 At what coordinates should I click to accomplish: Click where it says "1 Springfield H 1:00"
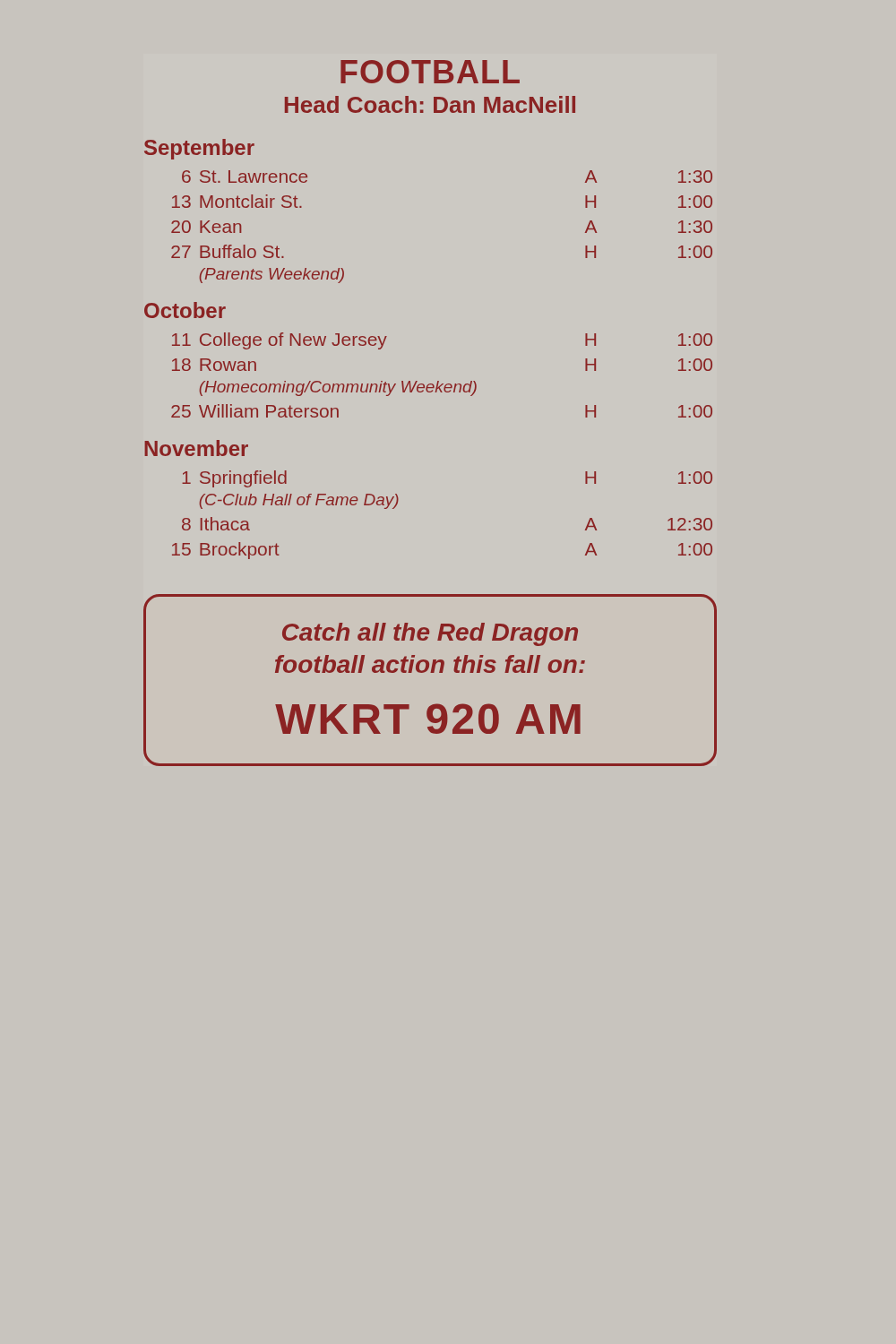[x=235, y=477]
